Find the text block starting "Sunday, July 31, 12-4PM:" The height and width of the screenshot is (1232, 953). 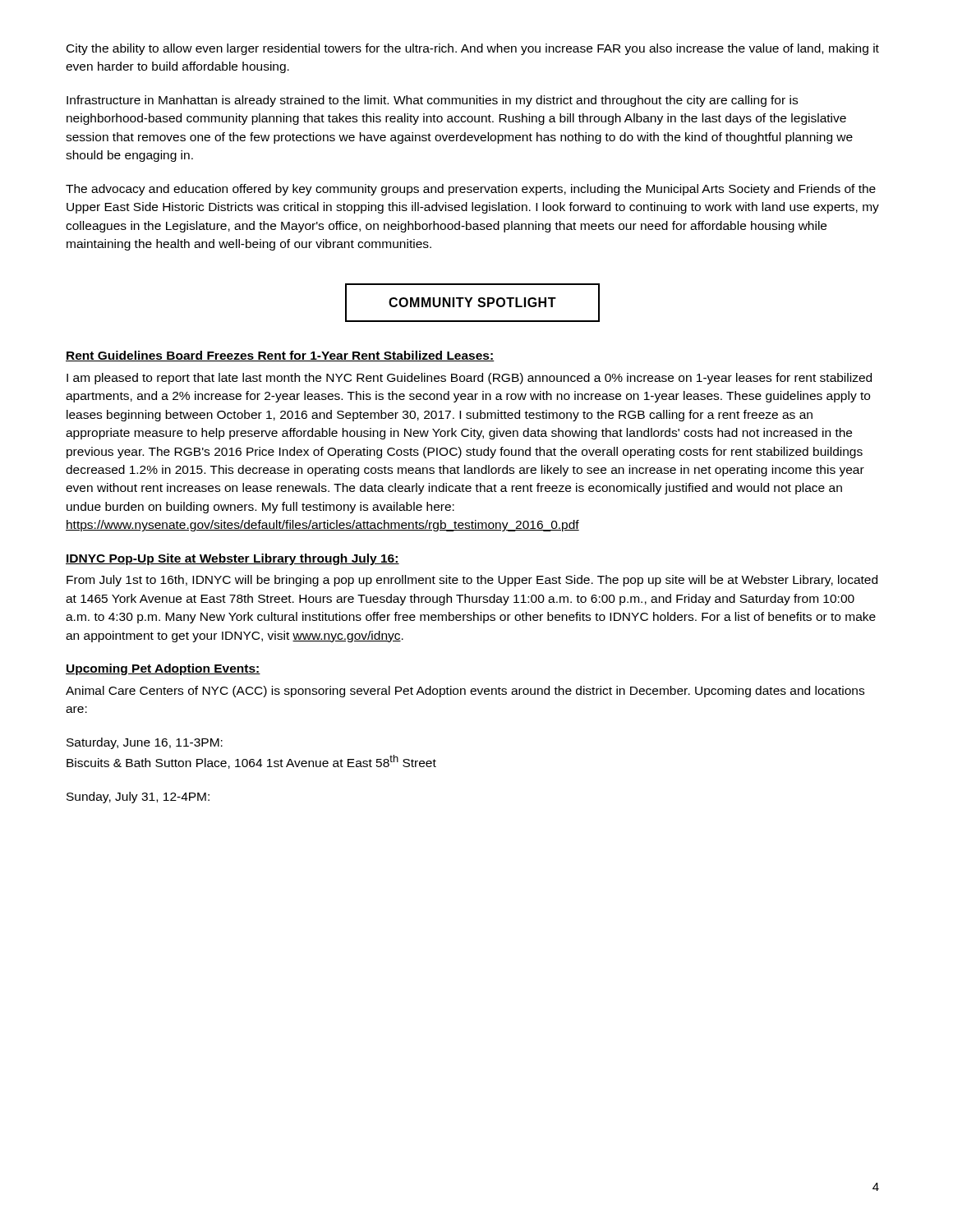click(x=138, y=796)
